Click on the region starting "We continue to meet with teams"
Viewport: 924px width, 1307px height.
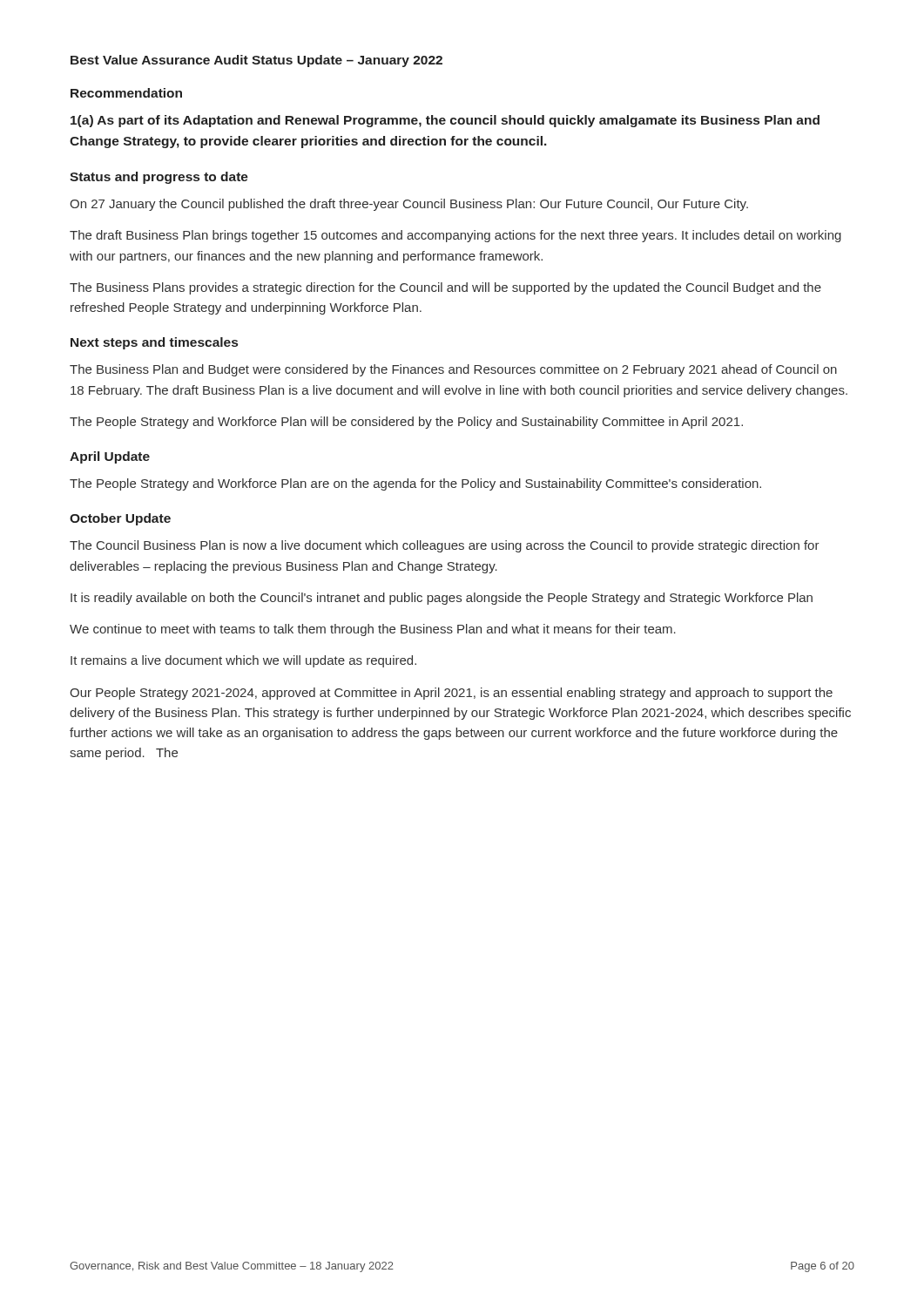[373, 629]
